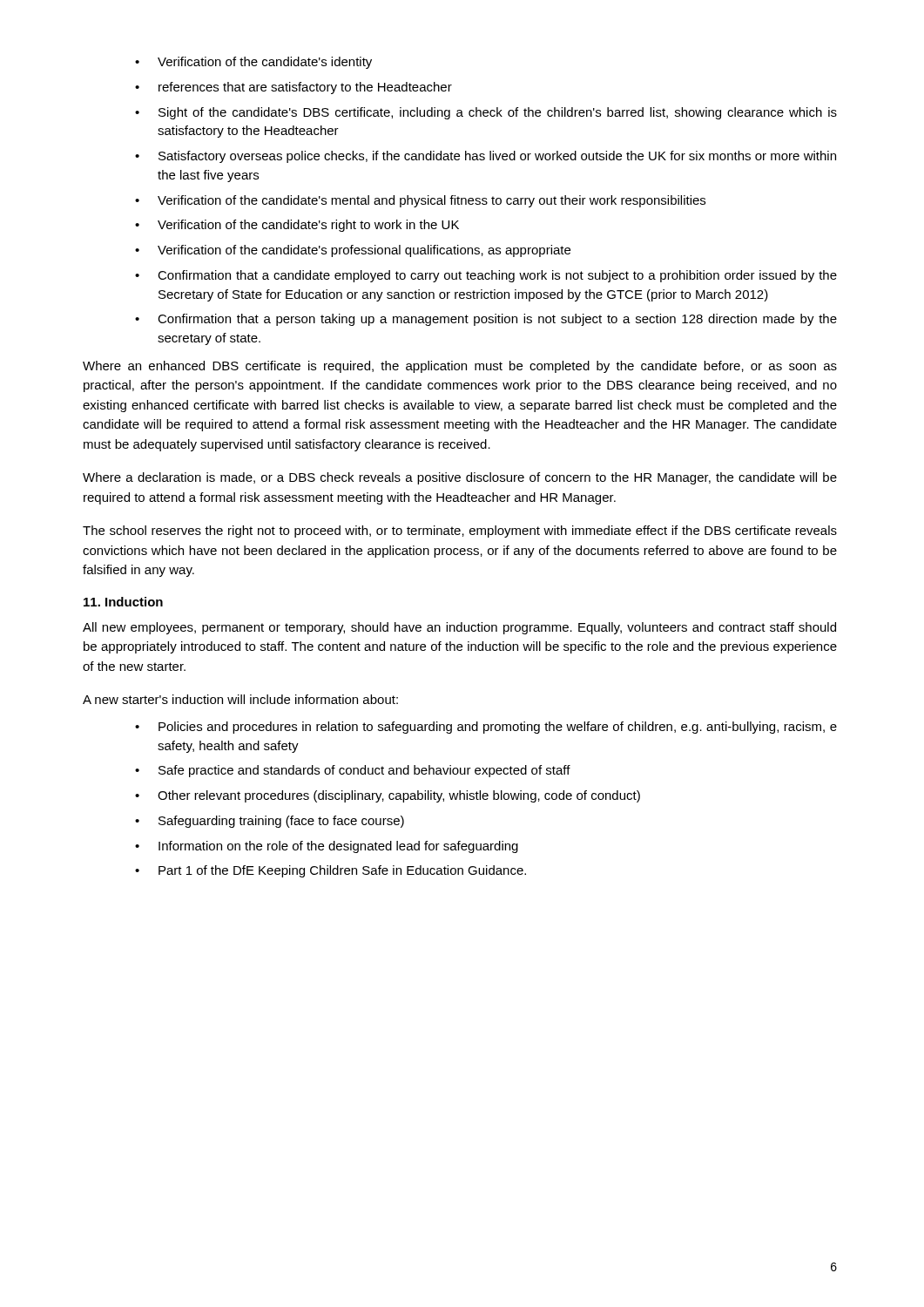The width and height of the screenshot is (924, 1307).
Task: Select the text starting "Where a declaration is made, or"
Action: click(x=460, y=487)
